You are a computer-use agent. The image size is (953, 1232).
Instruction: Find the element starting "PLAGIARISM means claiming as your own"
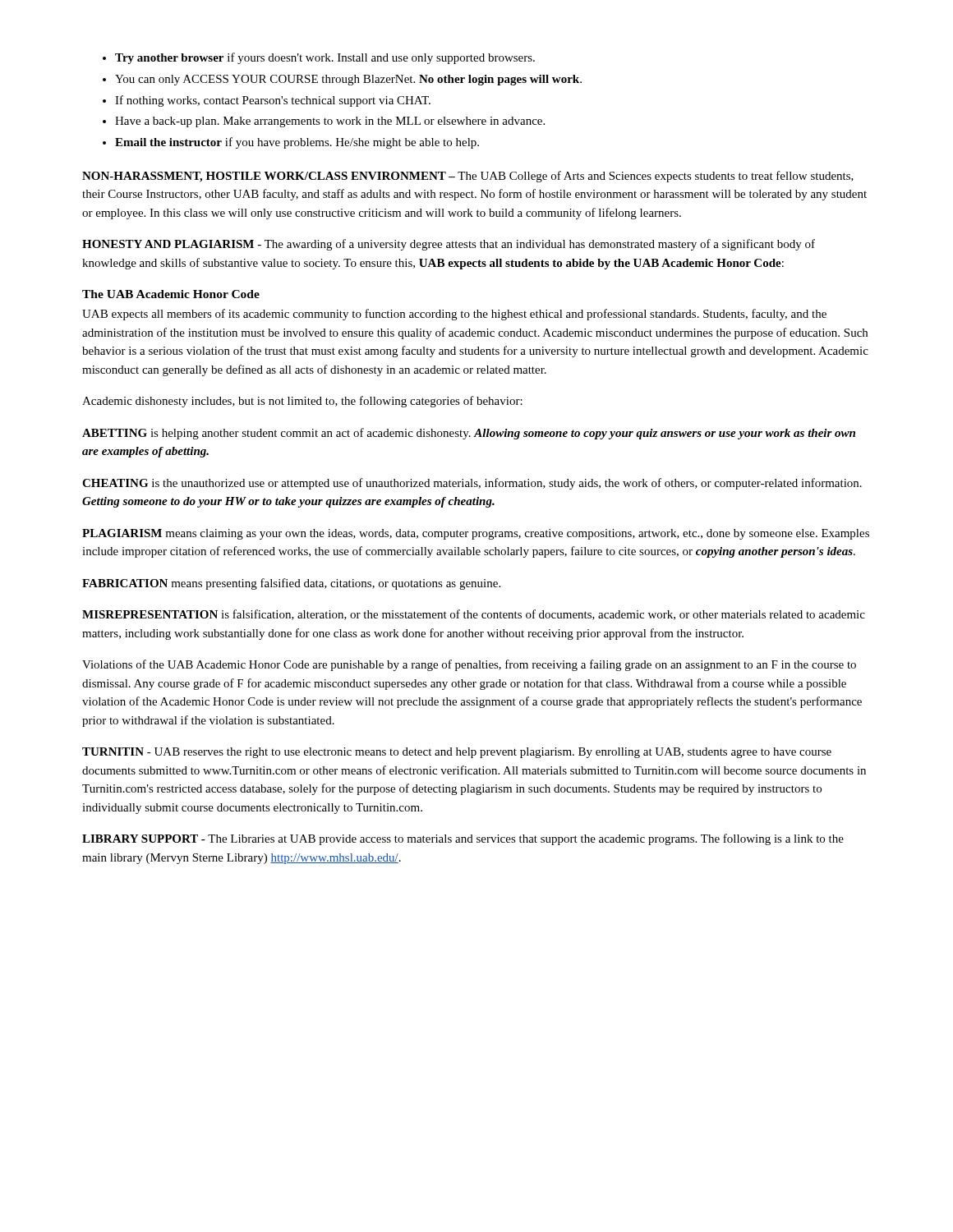tap(476, 542)
